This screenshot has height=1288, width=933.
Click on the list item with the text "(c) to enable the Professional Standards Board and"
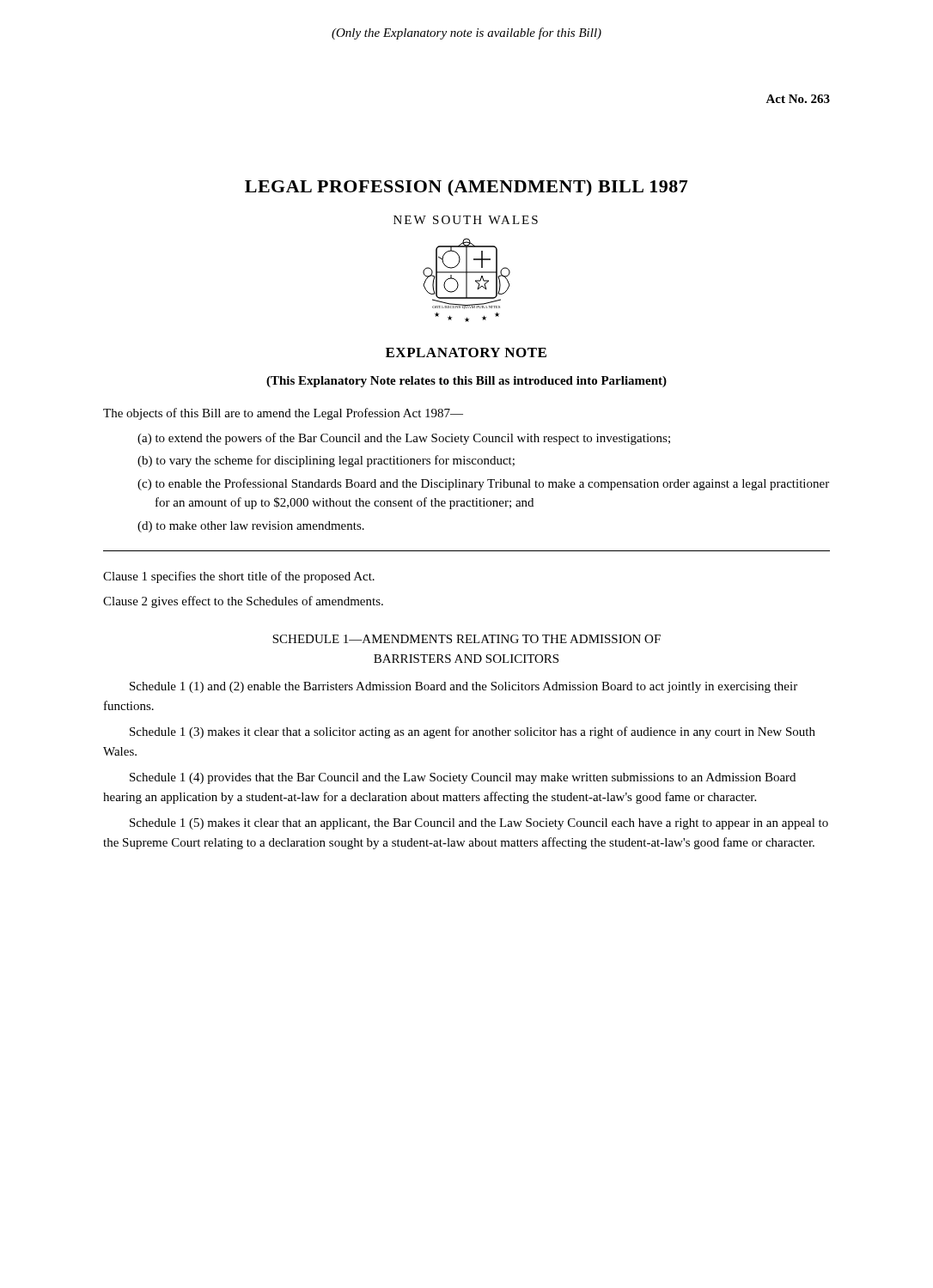pyautogui.click(x=483, y=493)
